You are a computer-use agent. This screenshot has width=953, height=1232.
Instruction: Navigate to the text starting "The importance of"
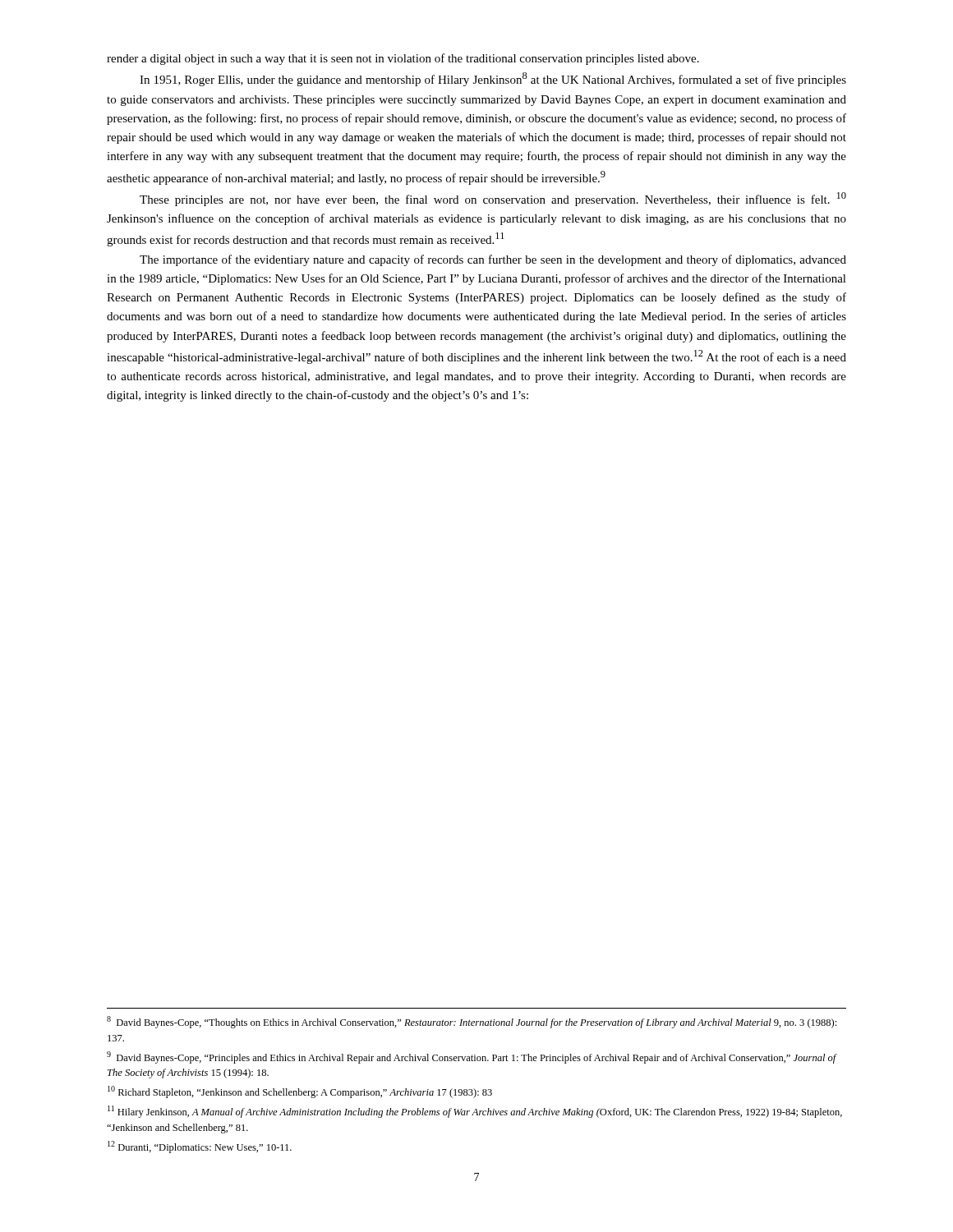[476, 328]
